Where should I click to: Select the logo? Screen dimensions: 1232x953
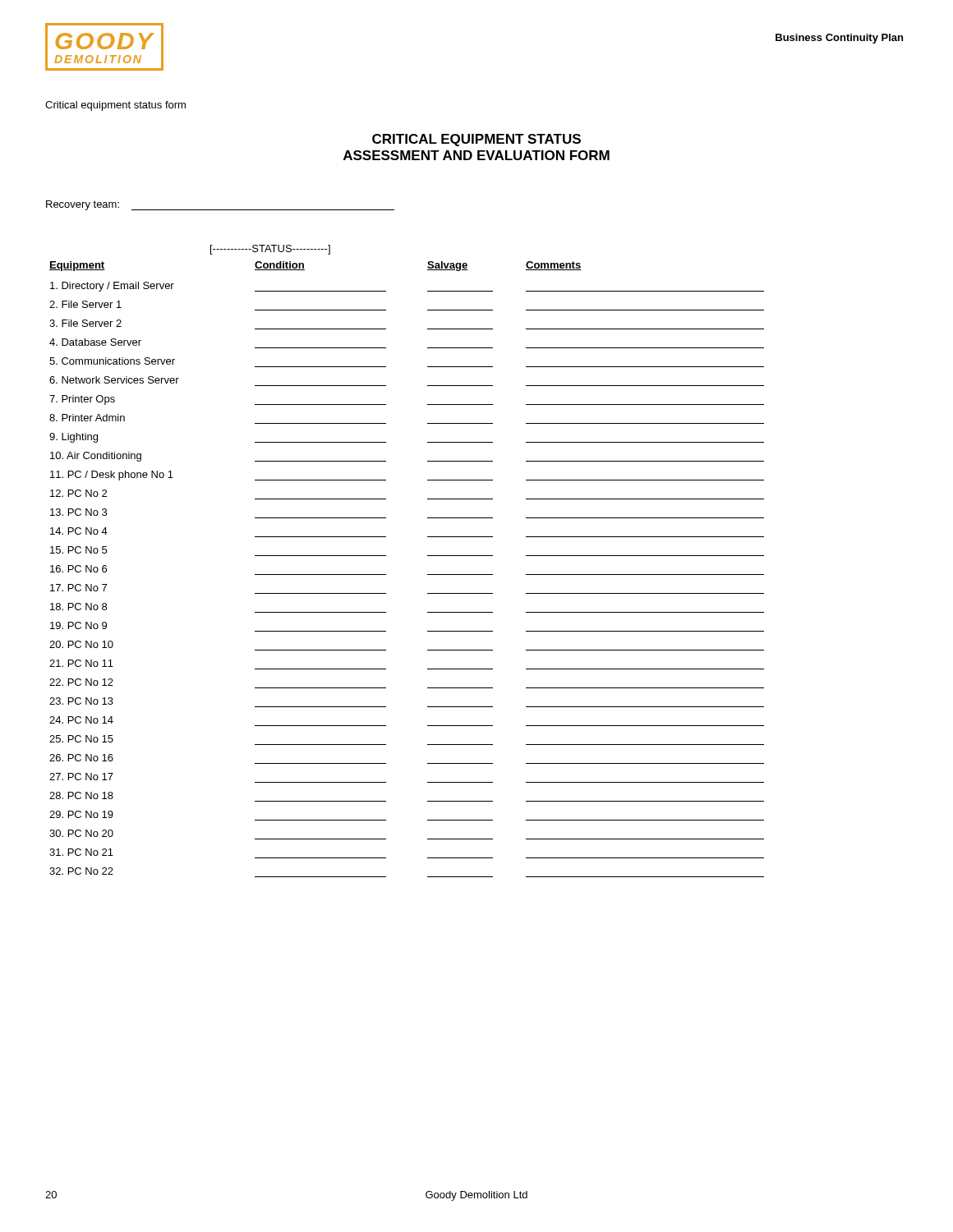tap(104, 47)
